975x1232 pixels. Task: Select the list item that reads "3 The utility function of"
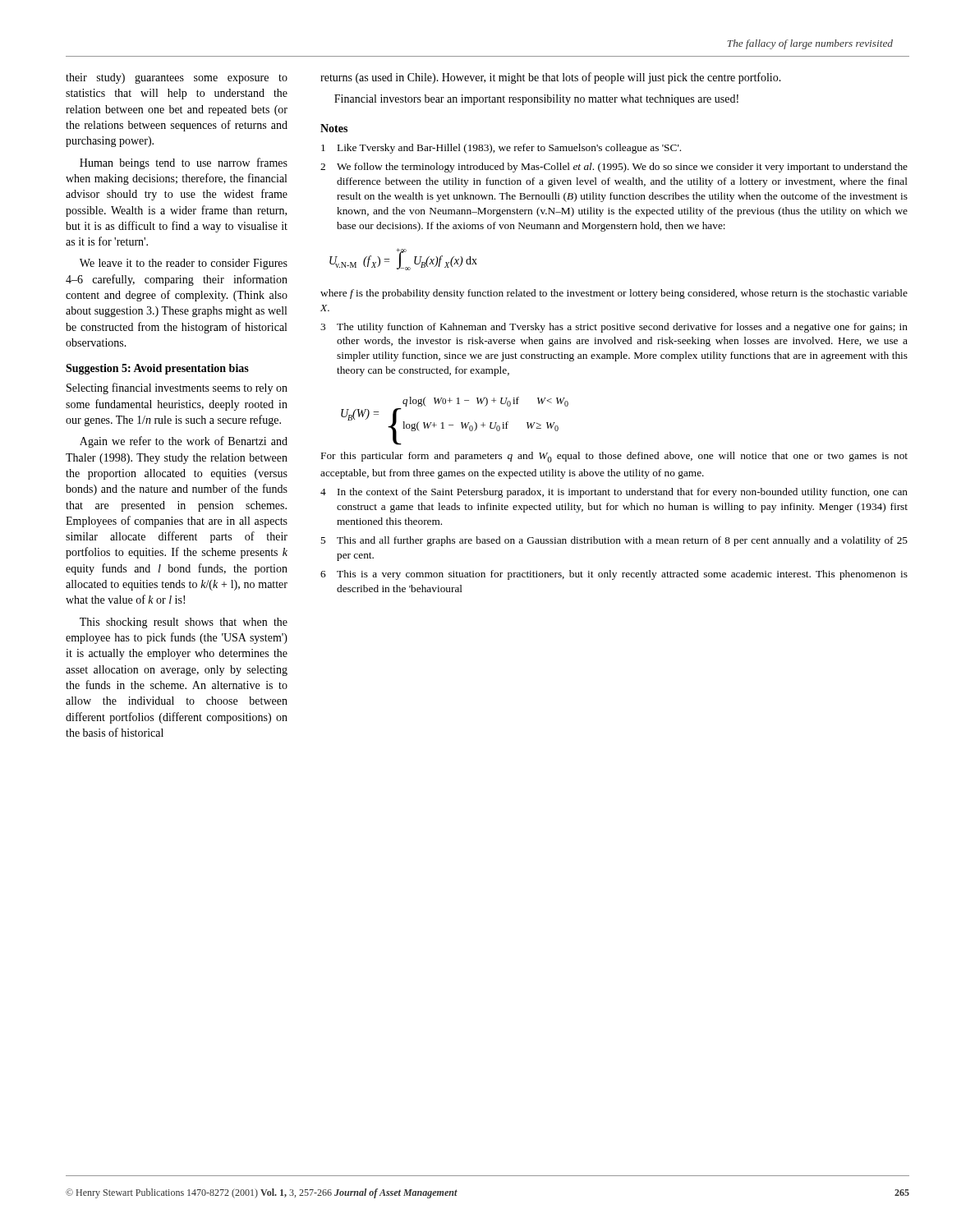pos(614,349)
